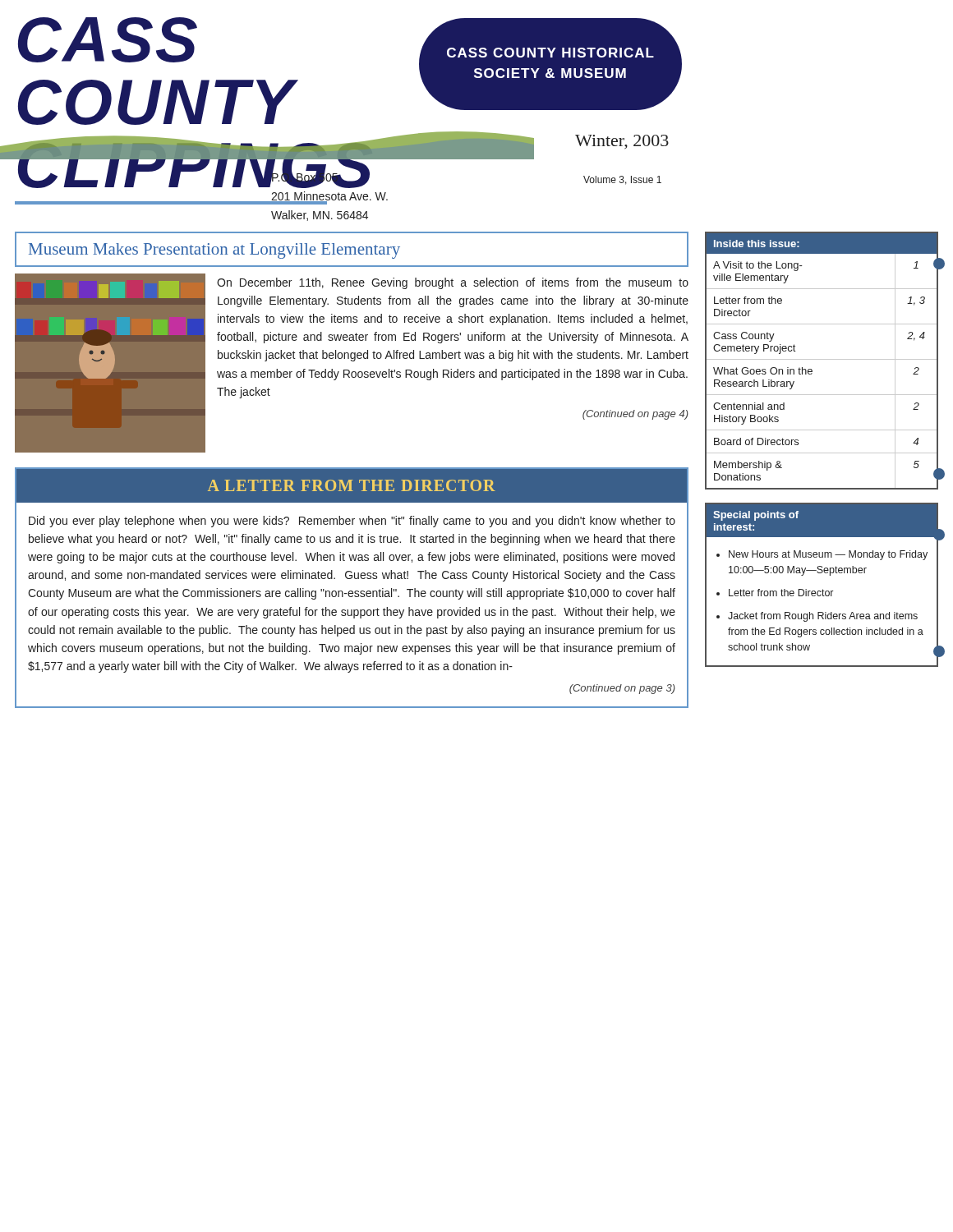The height and width of the screenshot is (1232, 953).
Task: Click on the text that says "Winter, 2003"
Action: pos(622,140)
